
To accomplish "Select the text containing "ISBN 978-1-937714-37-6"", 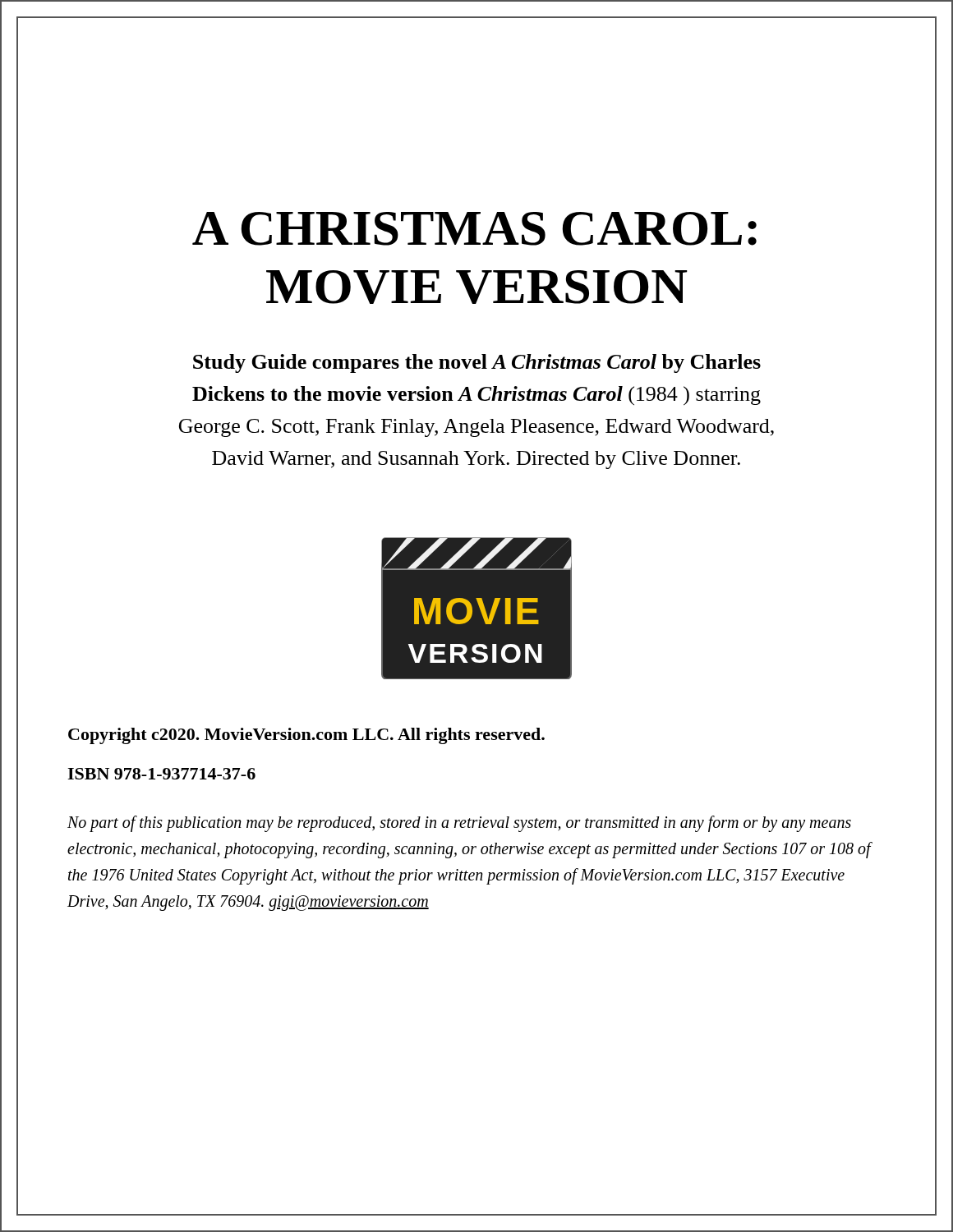I will point(162,773).
